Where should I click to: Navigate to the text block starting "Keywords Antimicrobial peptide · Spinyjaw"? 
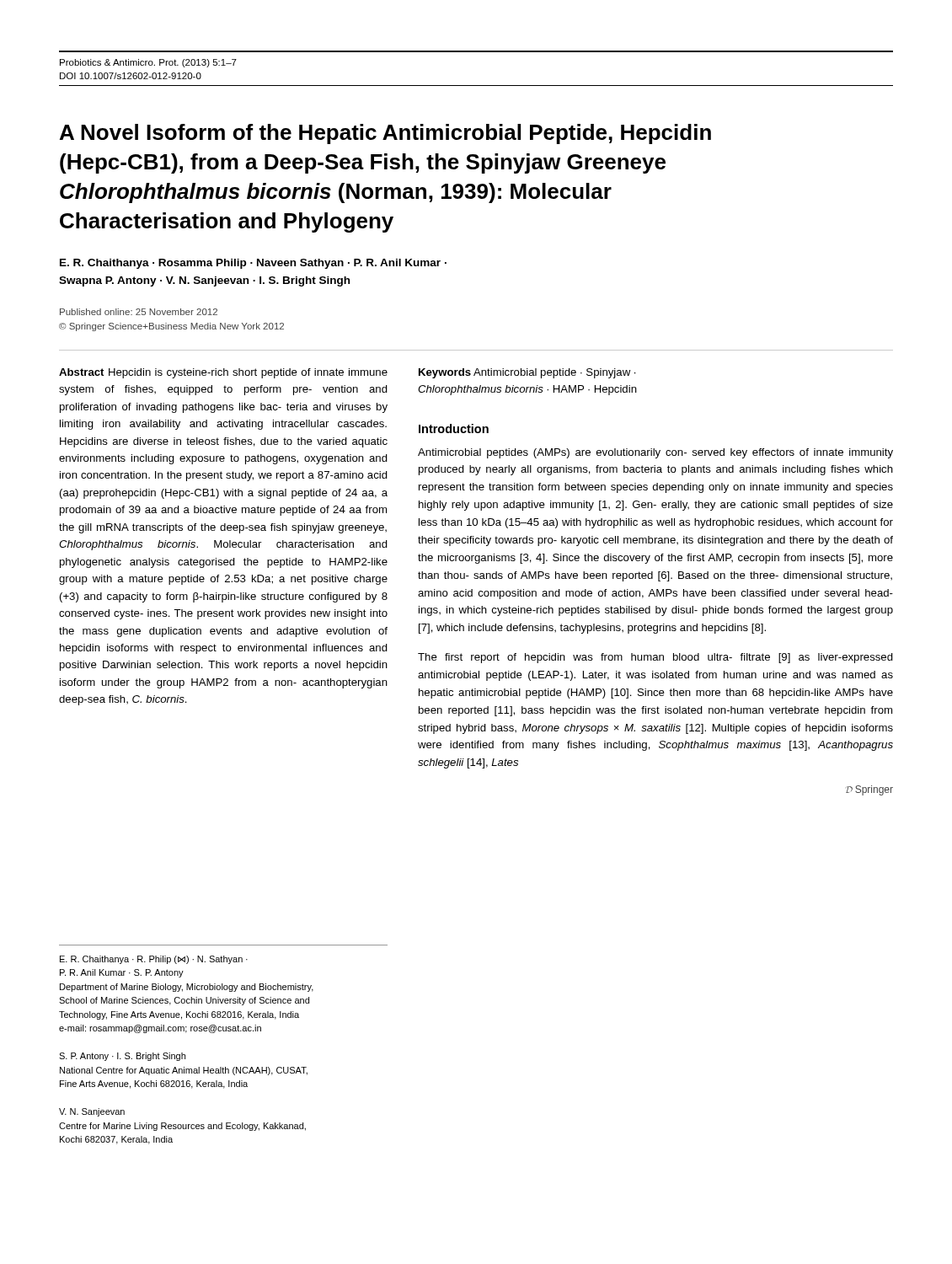527,380
